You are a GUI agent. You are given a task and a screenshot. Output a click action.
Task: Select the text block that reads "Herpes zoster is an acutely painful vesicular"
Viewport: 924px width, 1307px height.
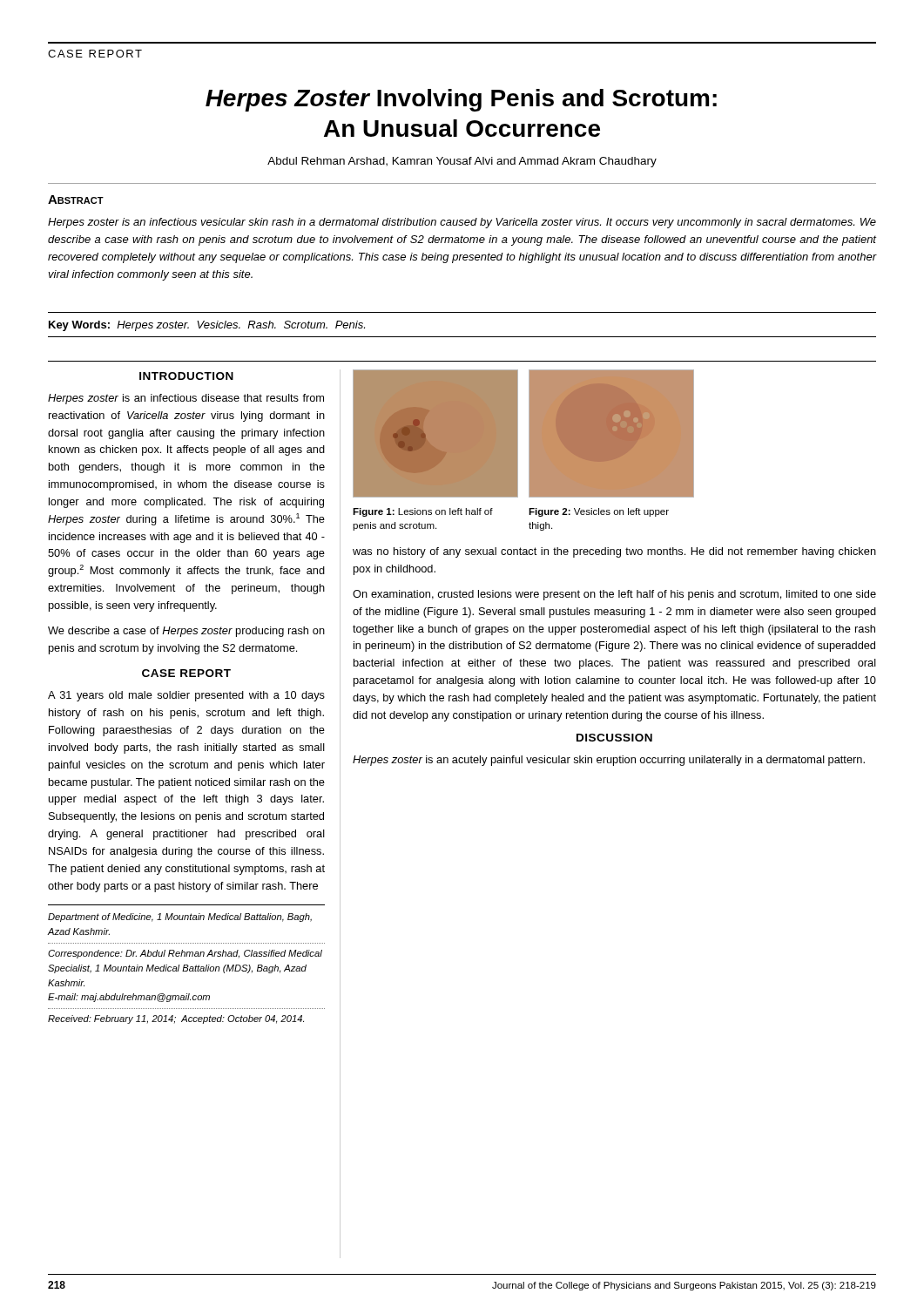[x=609, y=760]
